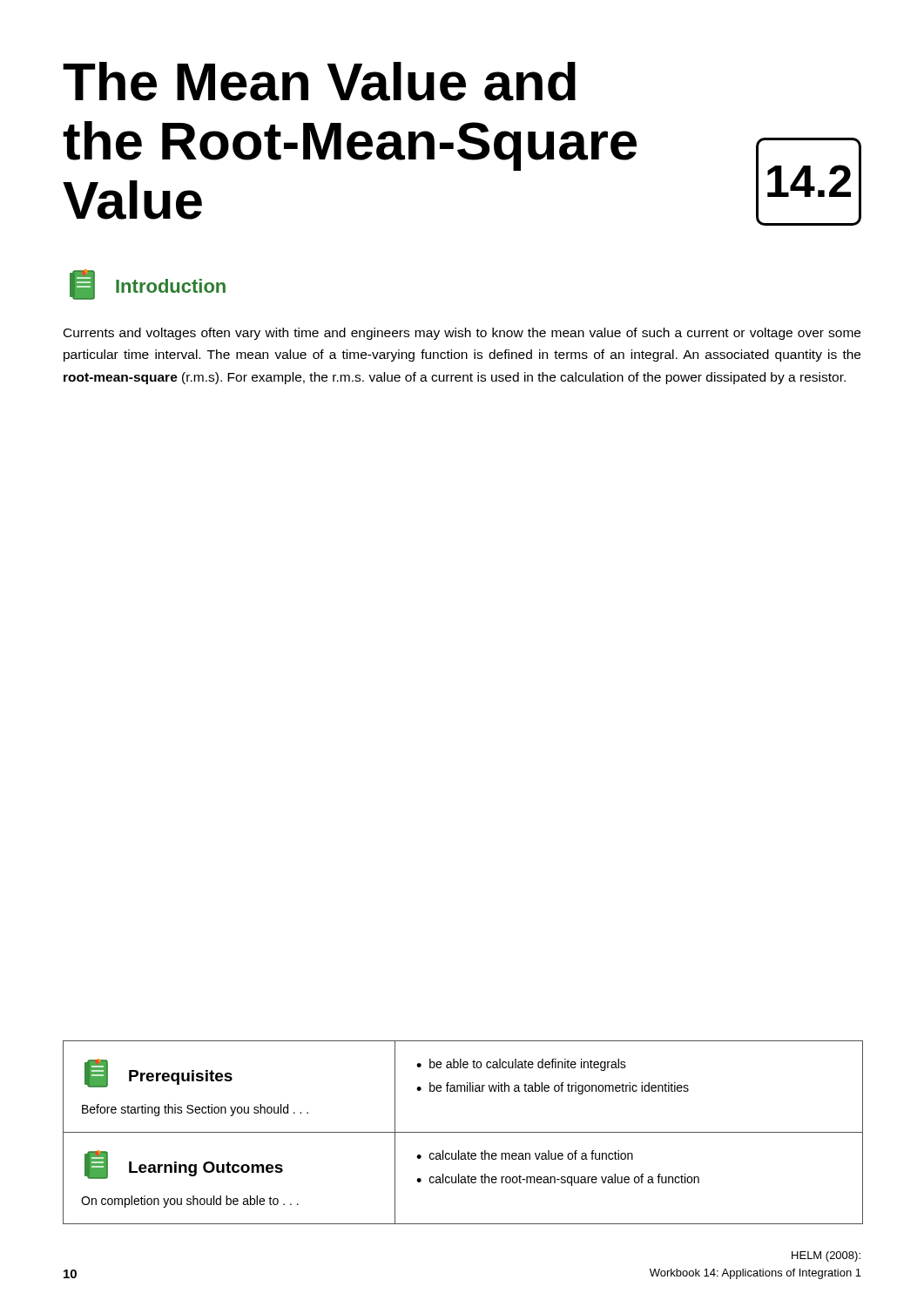
Task: Find the text block starting "• be familiar with a table of trigonometric"
Action: (x=553, y=1089)
